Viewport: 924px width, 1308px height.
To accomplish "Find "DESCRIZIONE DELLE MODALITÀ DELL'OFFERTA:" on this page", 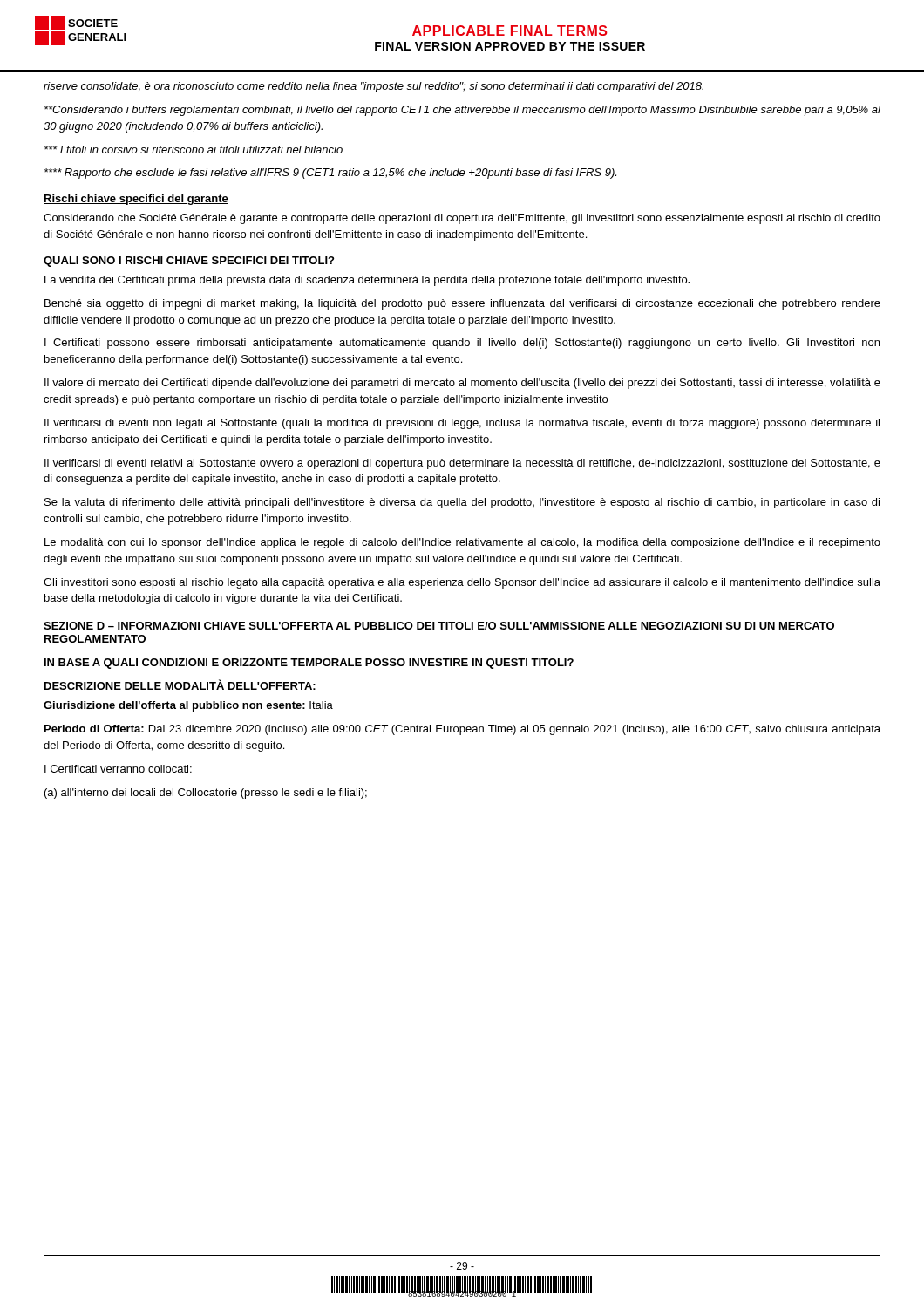I will pyautogui.click(x=180, y=686).
